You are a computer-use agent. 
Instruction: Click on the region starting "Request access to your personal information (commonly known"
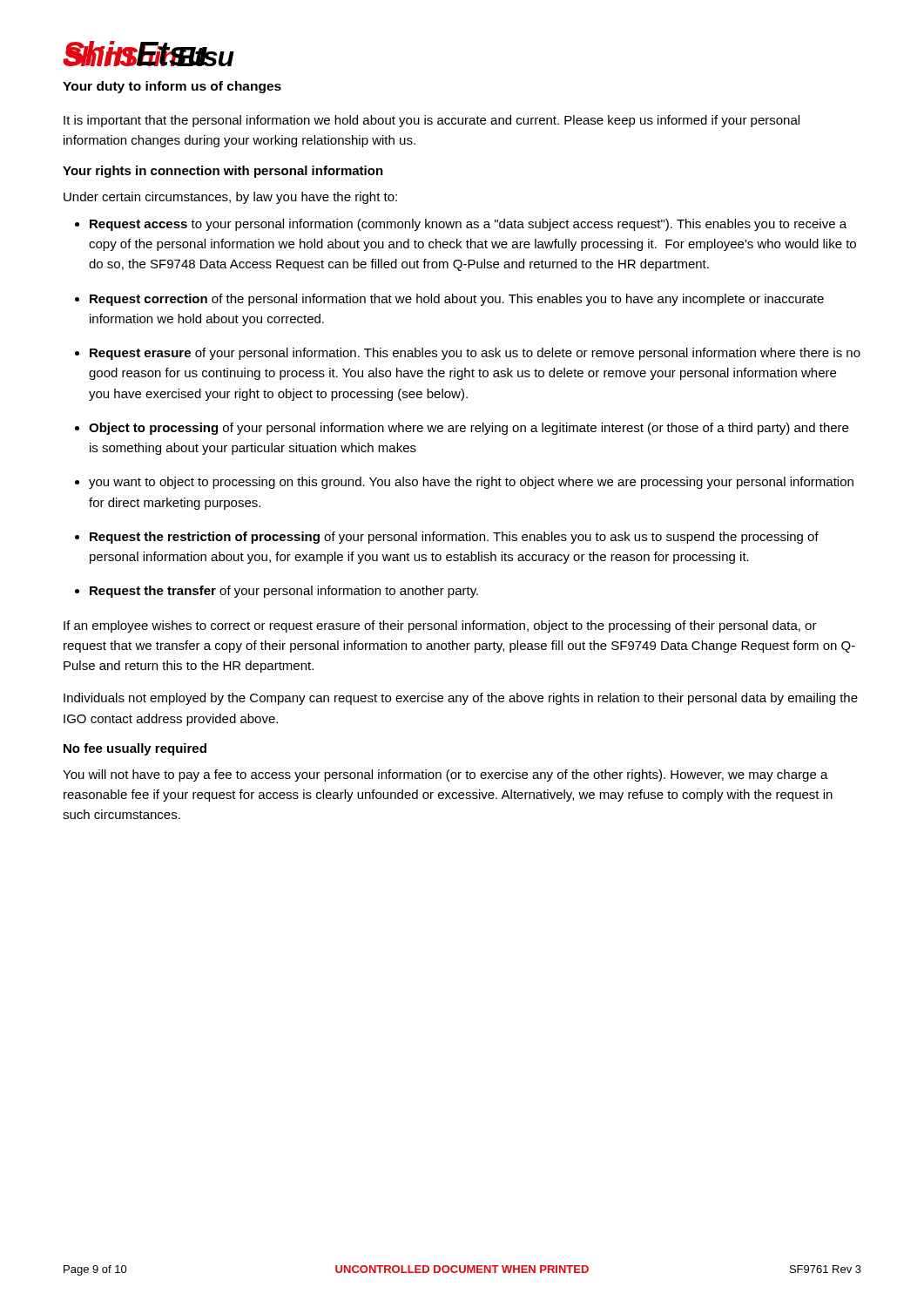coord(473,244)
